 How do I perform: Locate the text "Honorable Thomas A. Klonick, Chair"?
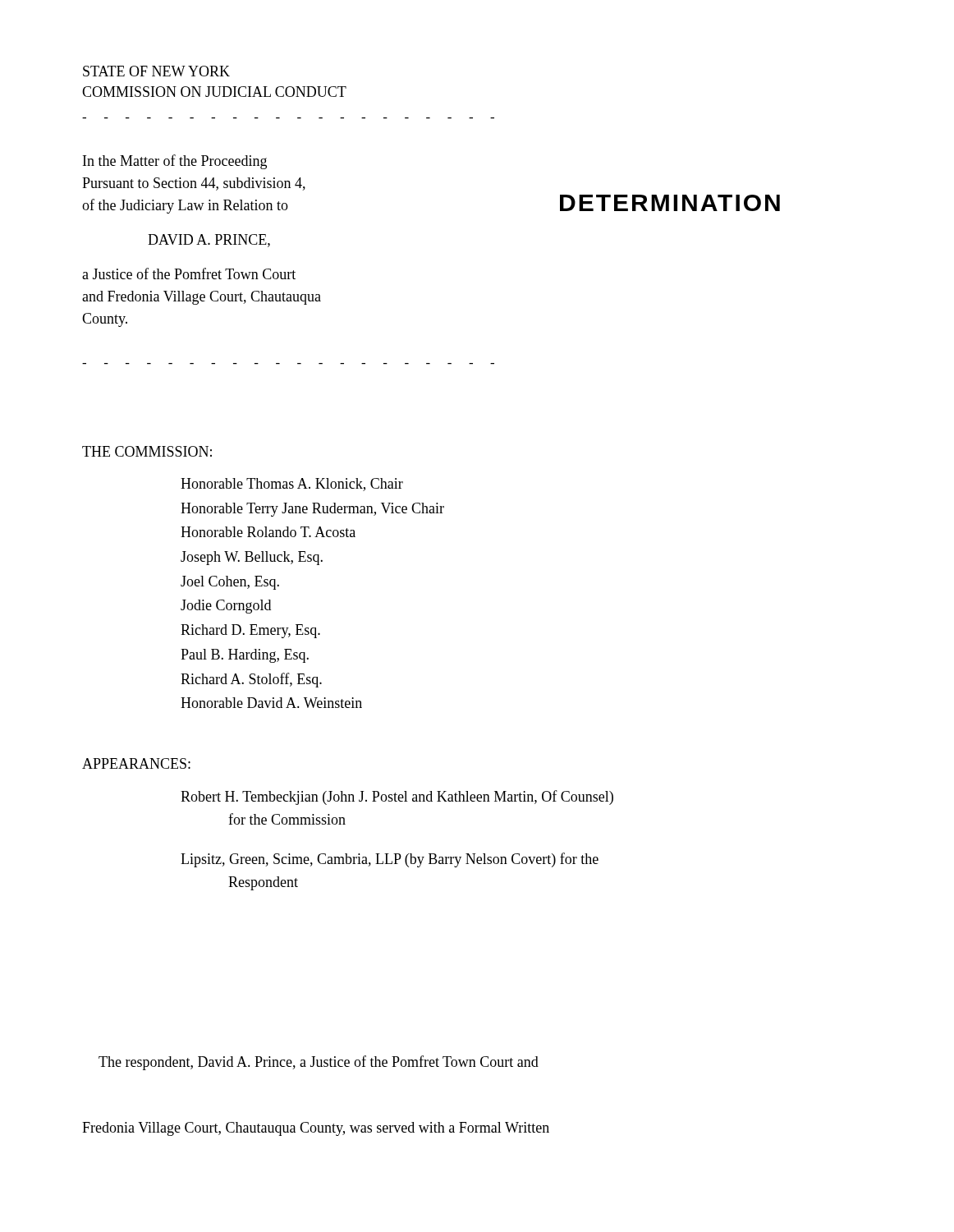coord(292,484)
